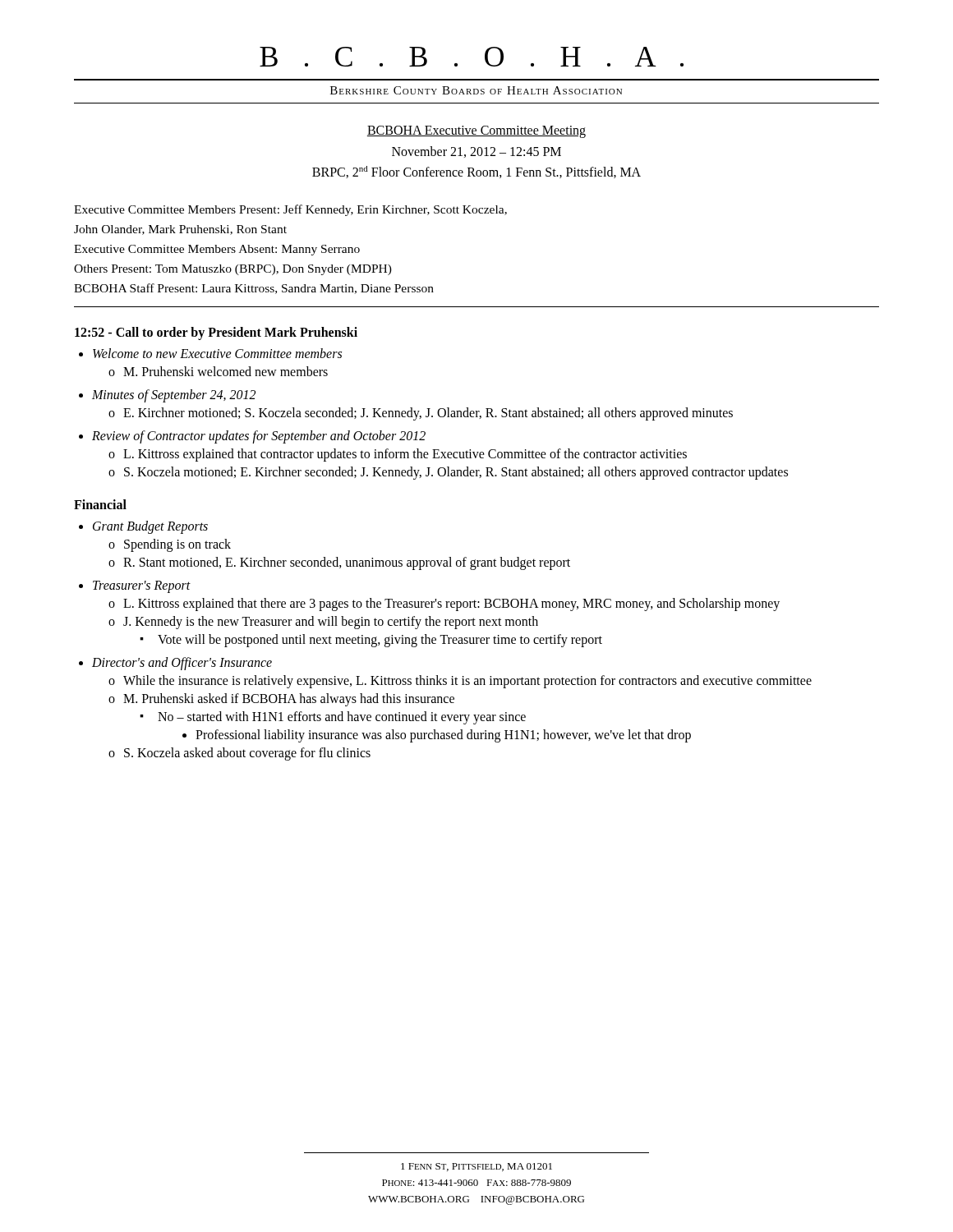Click on the text block with the text "BCBOHA Executive Committee Meeting November 21, 2012 –"
Image resolution: width=953 pixels, height=1232 pixels.
click(x=476, y=152)
